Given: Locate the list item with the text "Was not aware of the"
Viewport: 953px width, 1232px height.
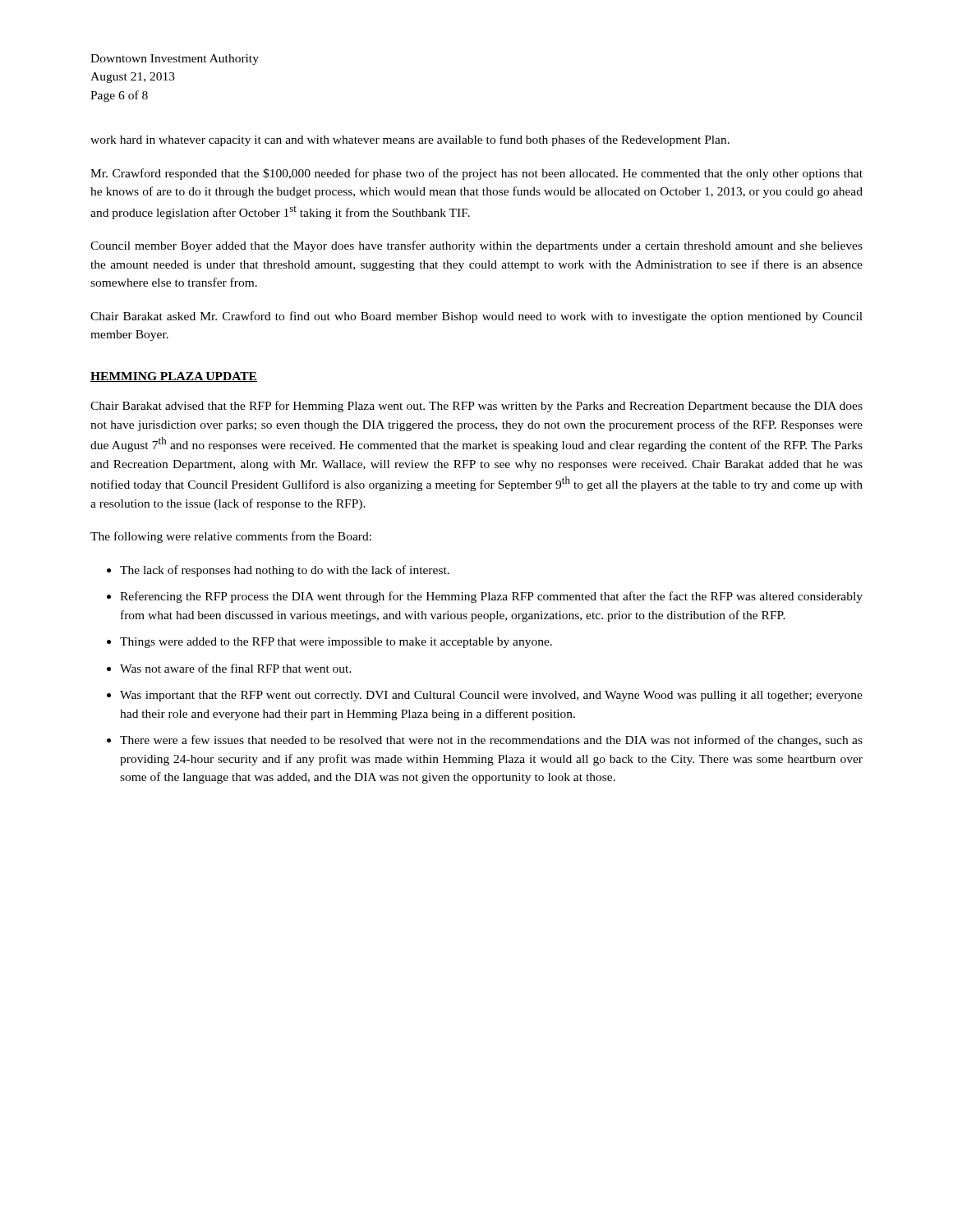Looking at the screenshot, I should 236,668.
